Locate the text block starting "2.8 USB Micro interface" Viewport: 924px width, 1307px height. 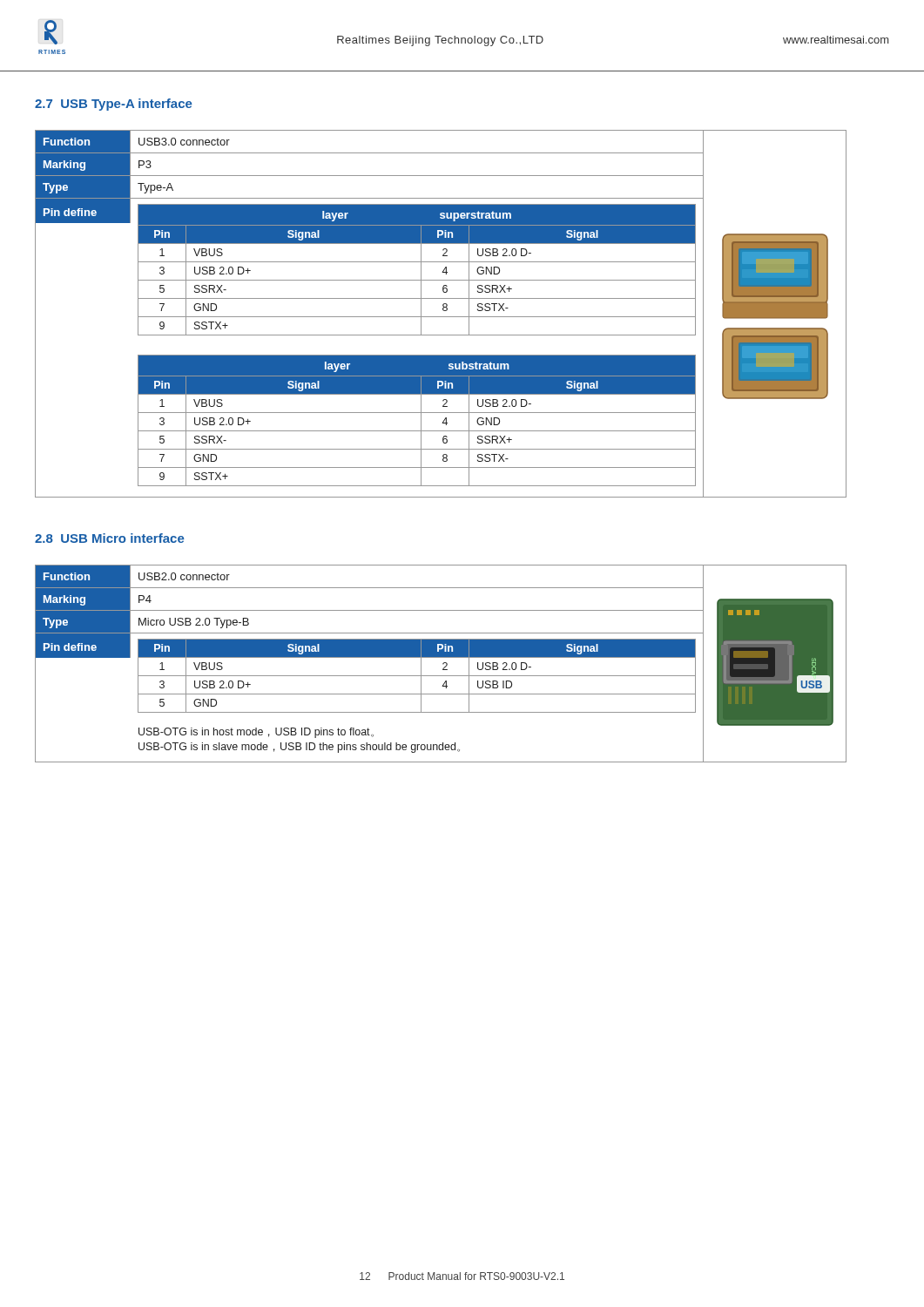click(110, 538)
